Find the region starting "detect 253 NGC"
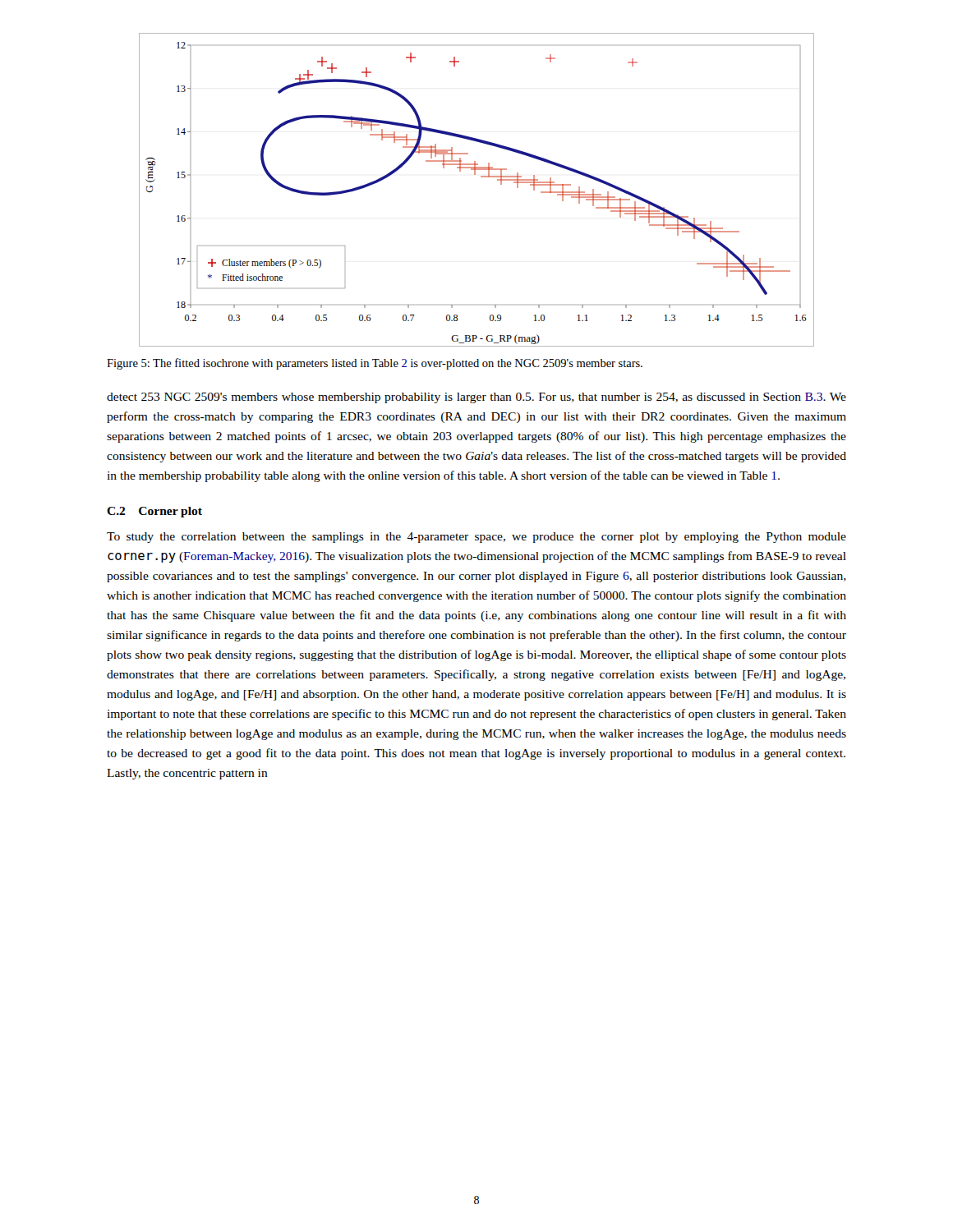 pos(476,436)
